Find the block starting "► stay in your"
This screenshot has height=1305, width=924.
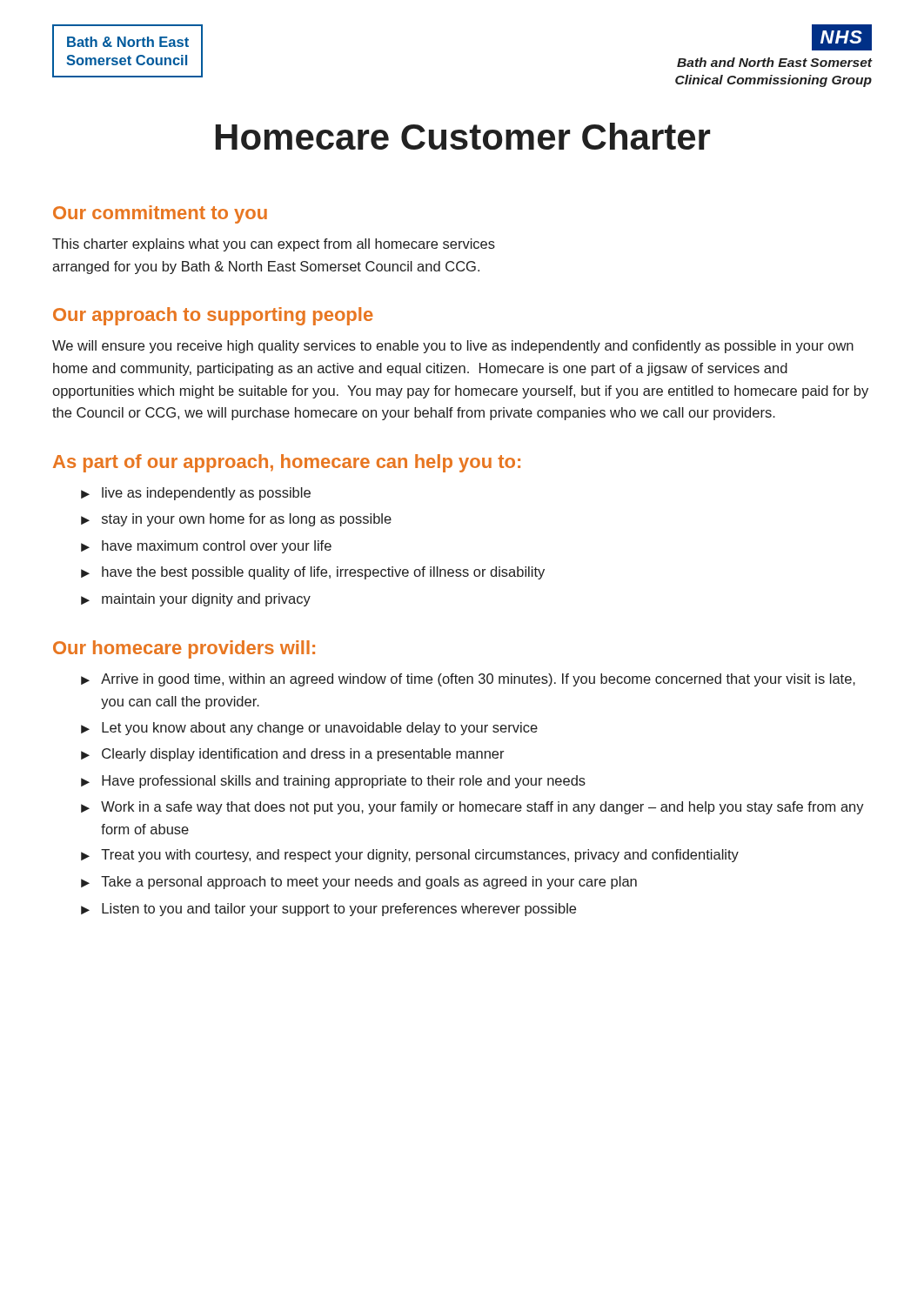236,520
